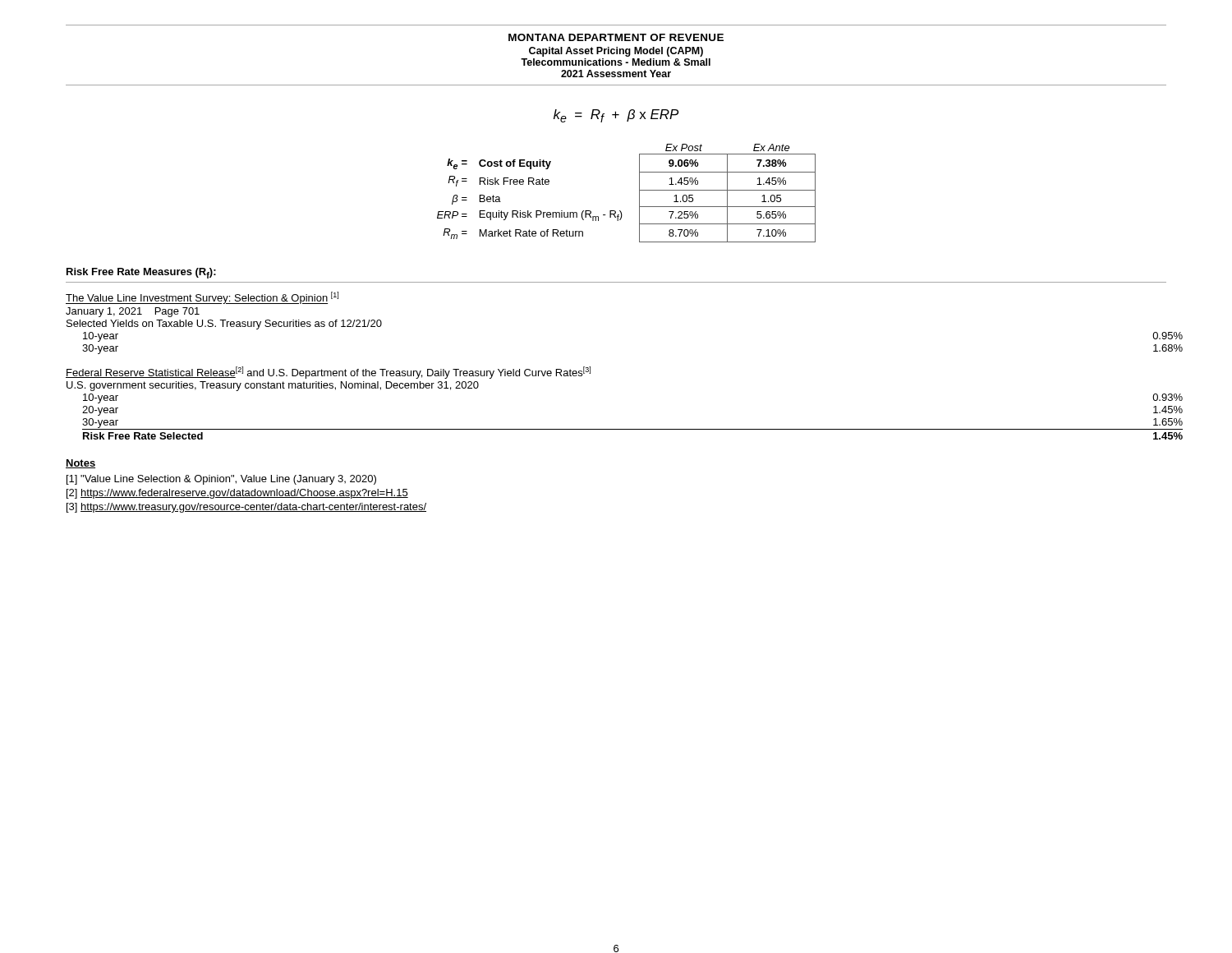This screenshot has height=953, width=1232.
Task: Point to the region starting "ke = Rf +"
Action: pos(616,116)
